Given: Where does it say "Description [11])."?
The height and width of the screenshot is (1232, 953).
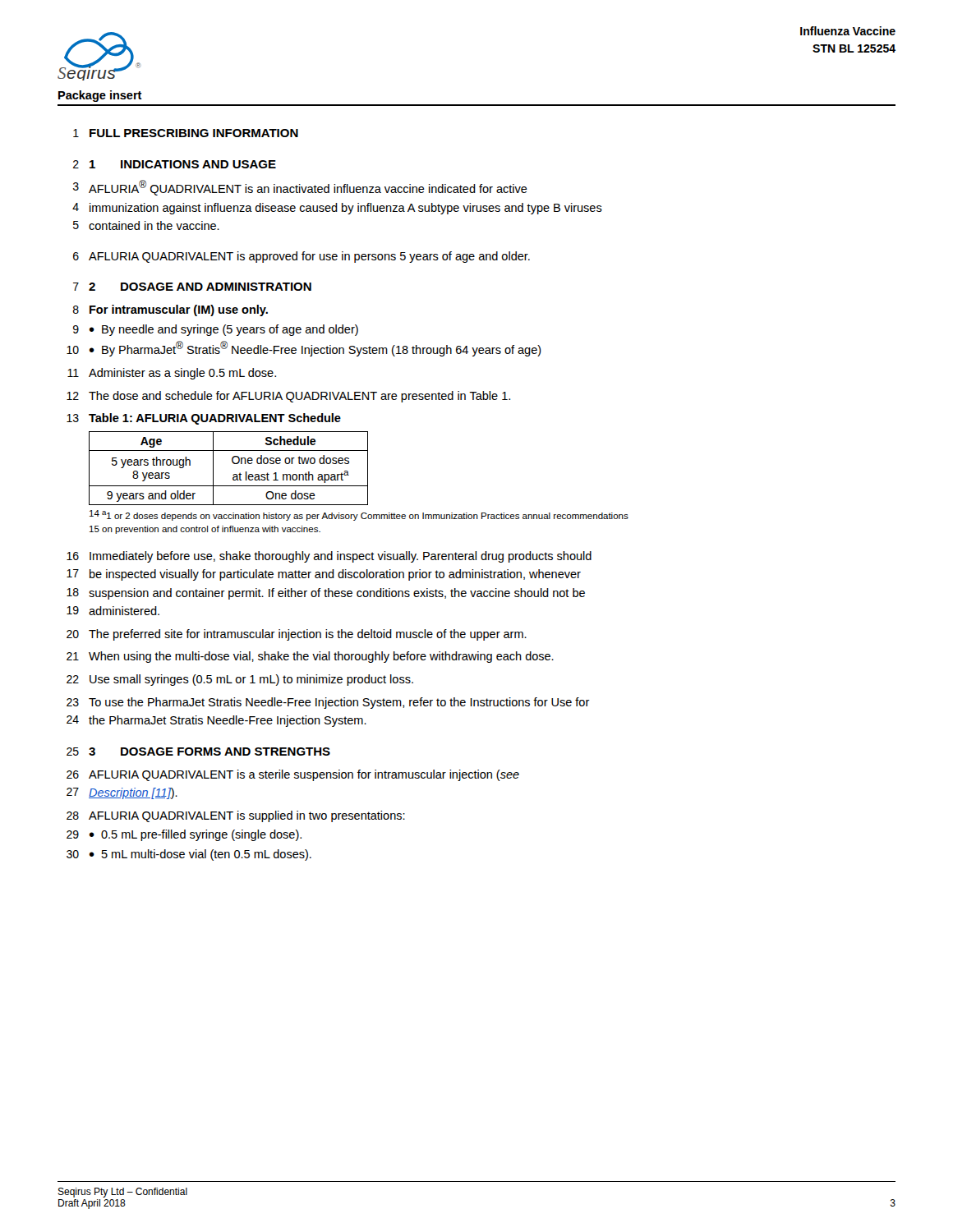Looking at the screenshot, I should click(133, 793).
